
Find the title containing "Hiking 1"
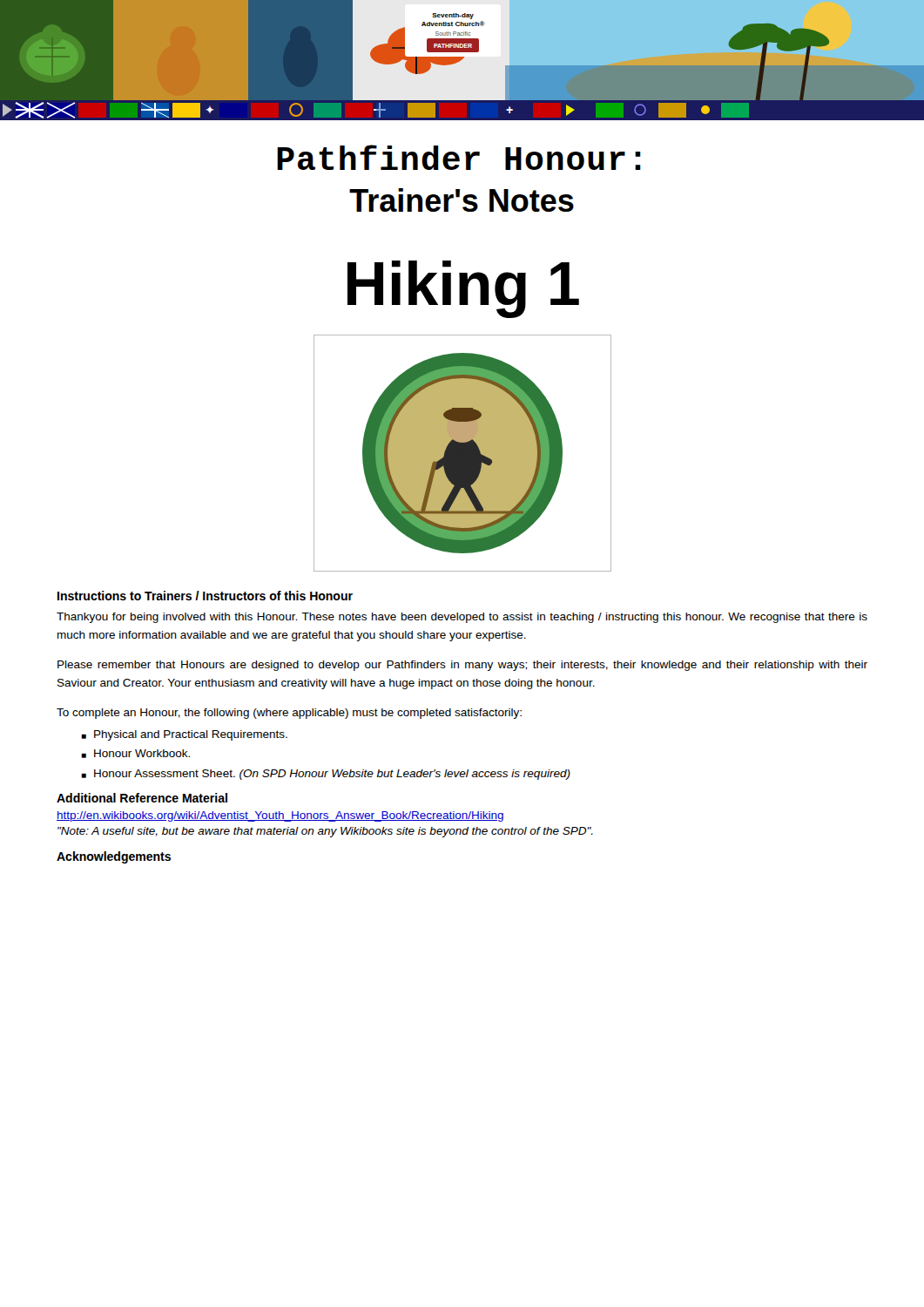click(462, 284)
